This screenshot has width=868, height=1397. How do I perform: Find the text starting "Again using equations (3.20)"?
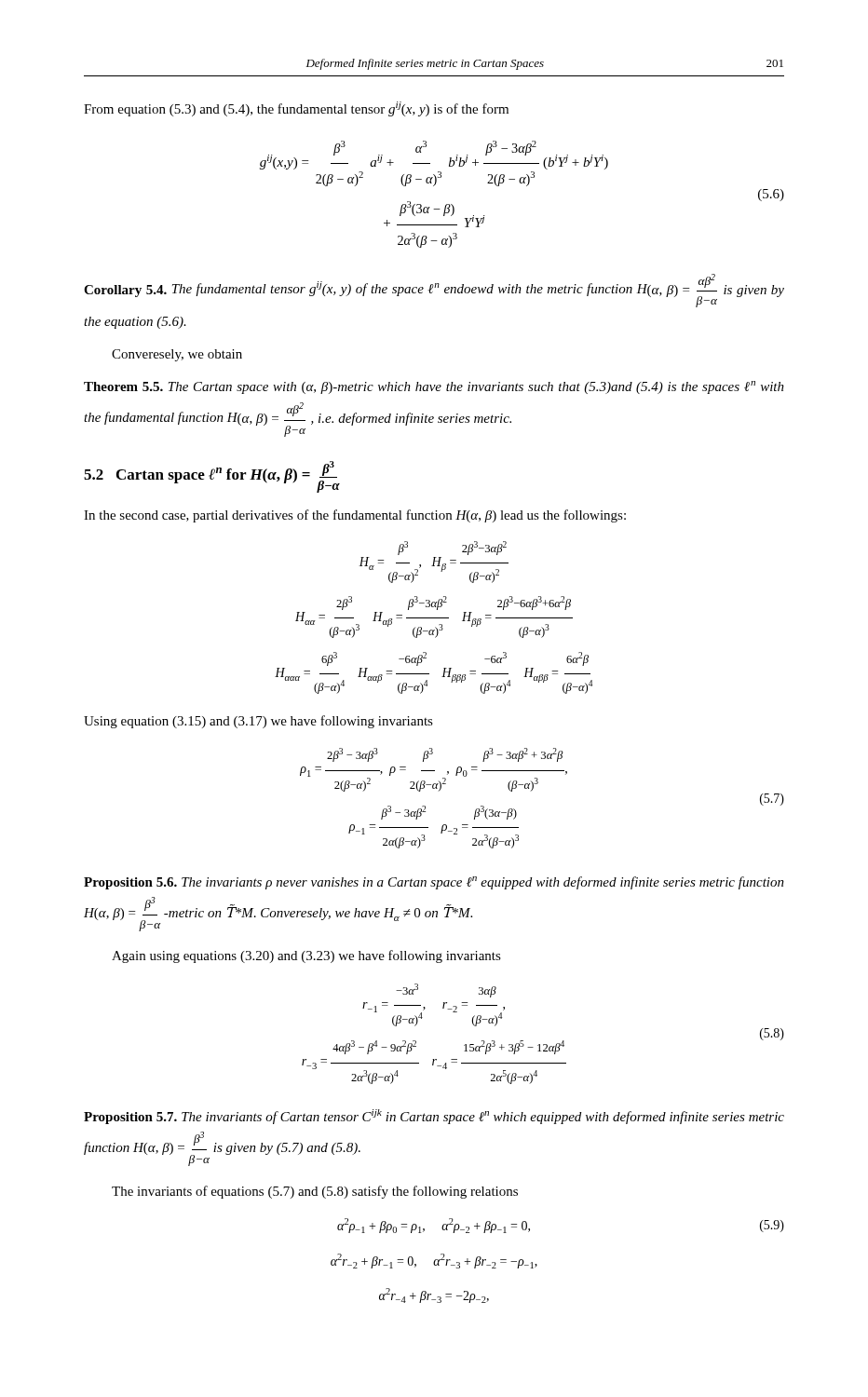click(306, 956)
